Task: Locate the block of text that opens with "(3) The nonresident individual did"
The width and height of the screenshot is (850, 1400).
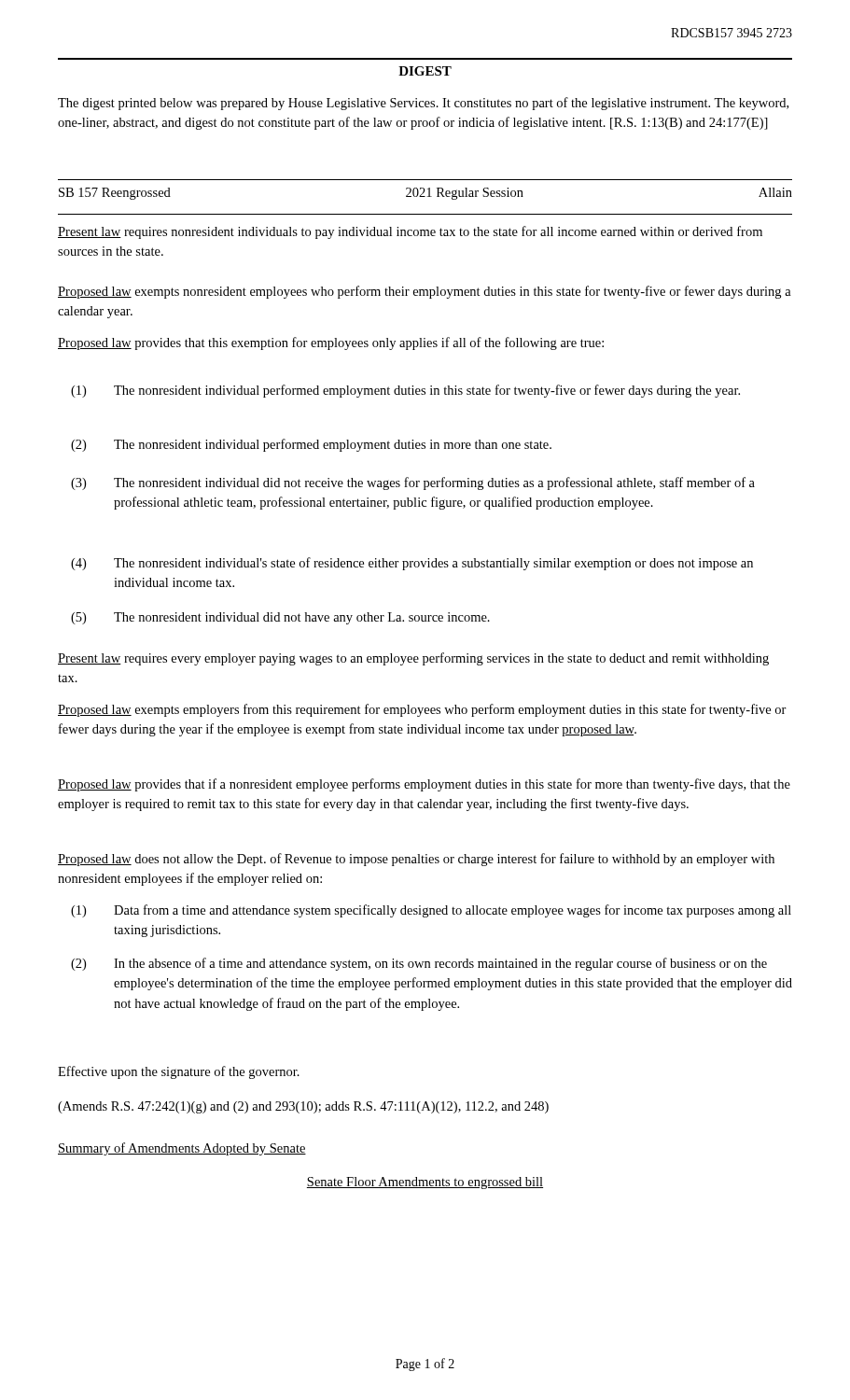Action: click(x=425, y=493)
